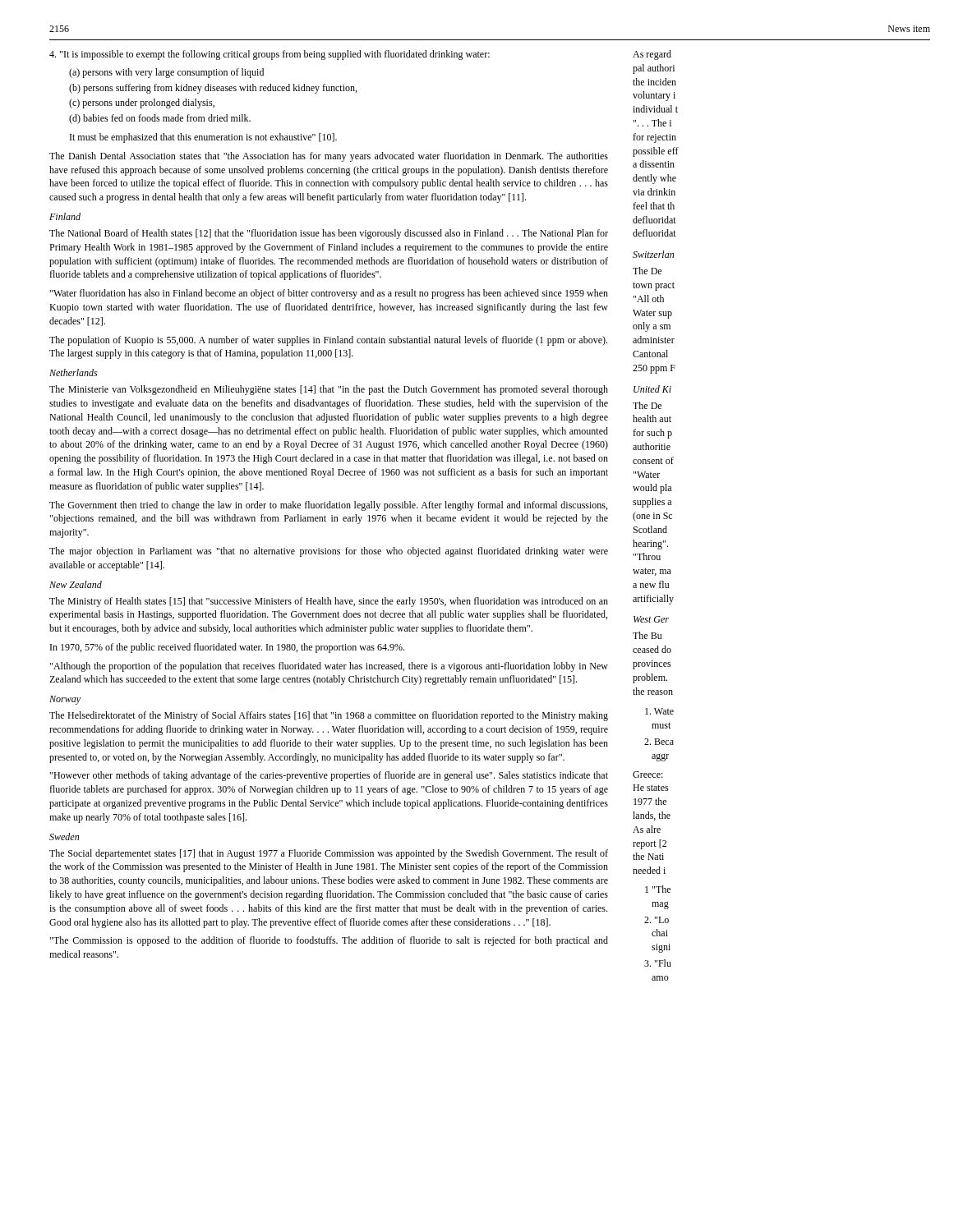The width and height of the screenshot is (963, 1232).
Task: Locate the text block that reads "The Ministerie van Volksgezondheid en Milieuhygiëne states"
Action: pos(329,438)
